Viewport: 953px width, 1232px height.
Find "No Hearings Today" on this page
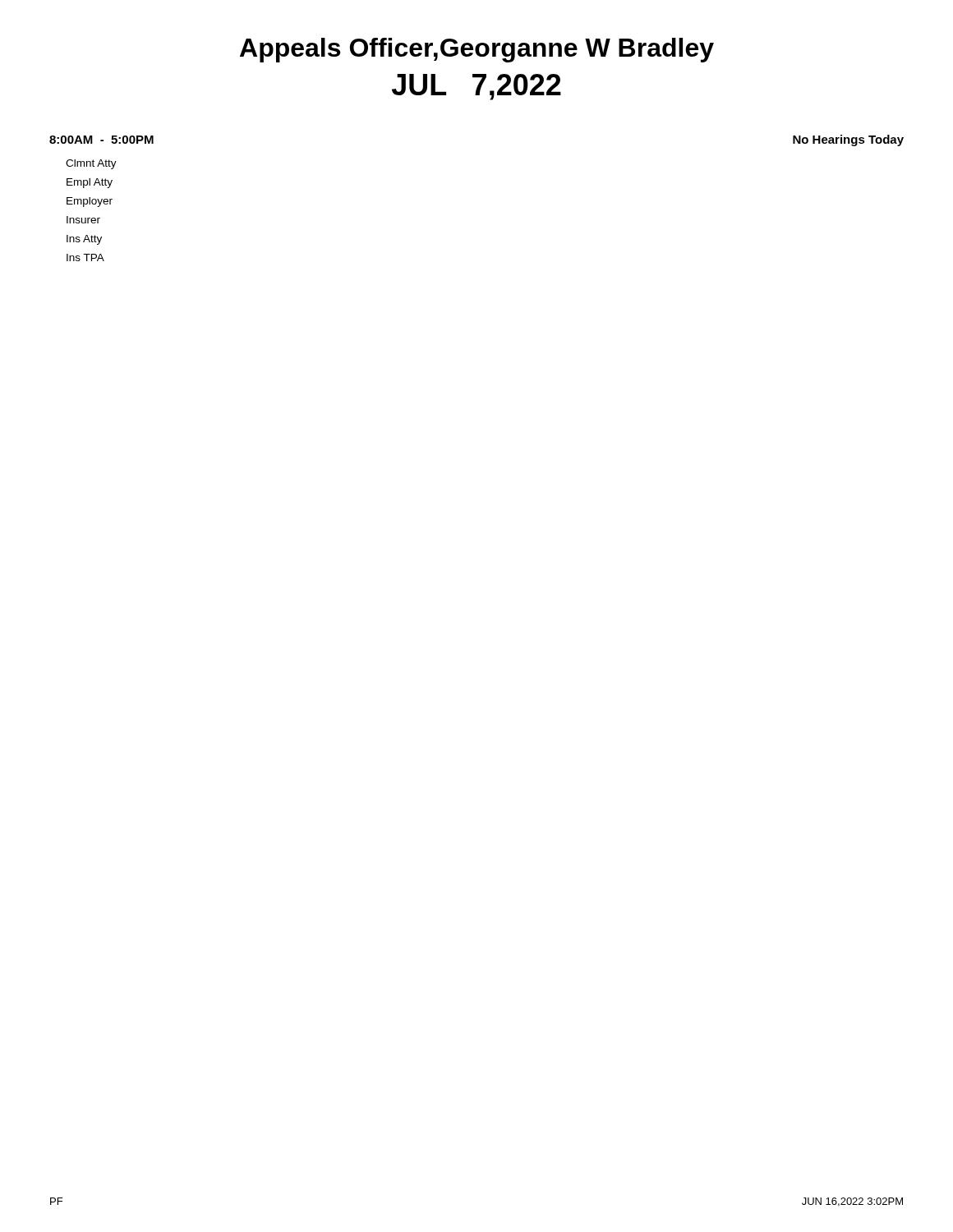[x=848, y=139]
